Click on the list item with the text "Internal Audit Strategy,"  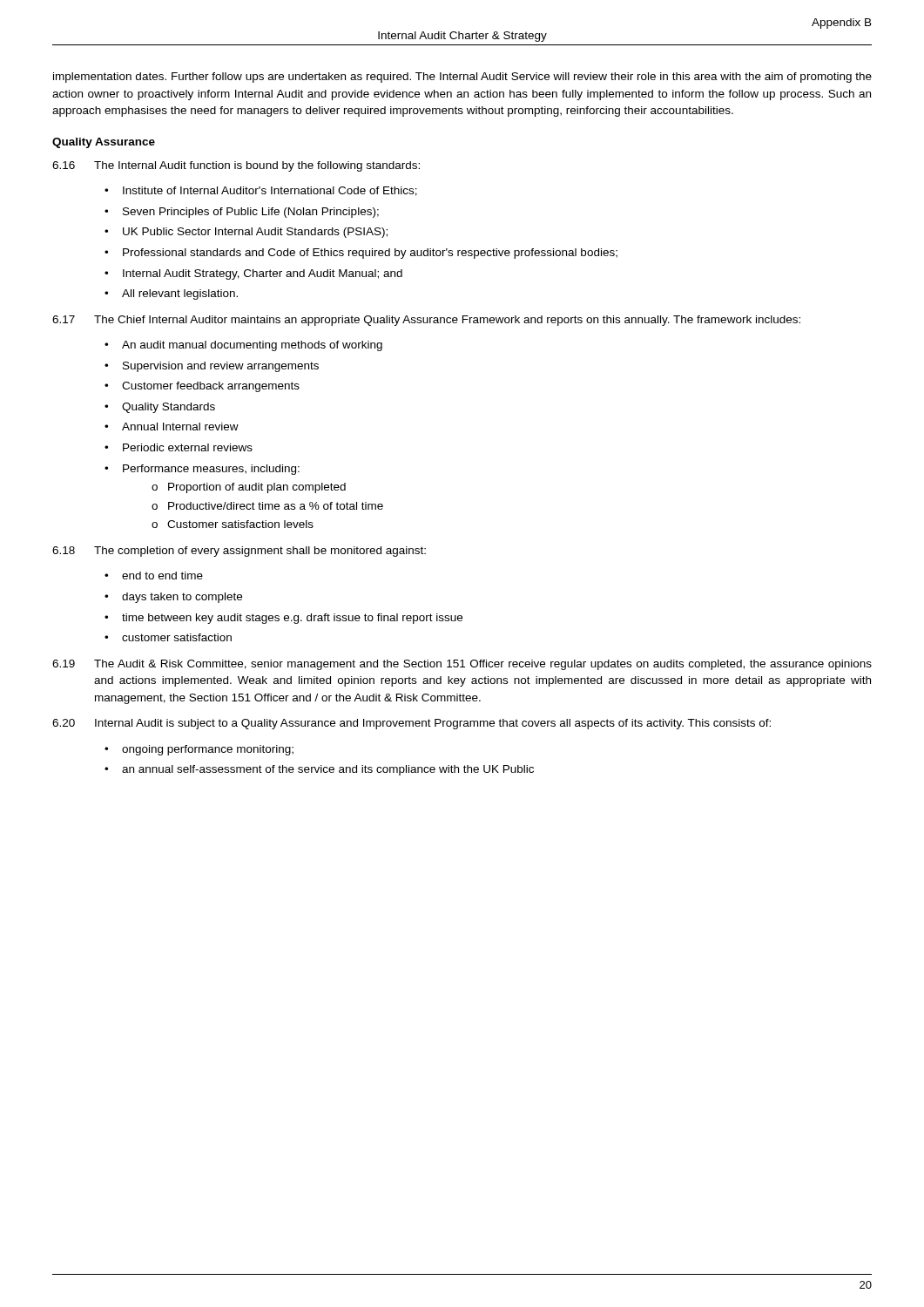(x=262, y=273)
